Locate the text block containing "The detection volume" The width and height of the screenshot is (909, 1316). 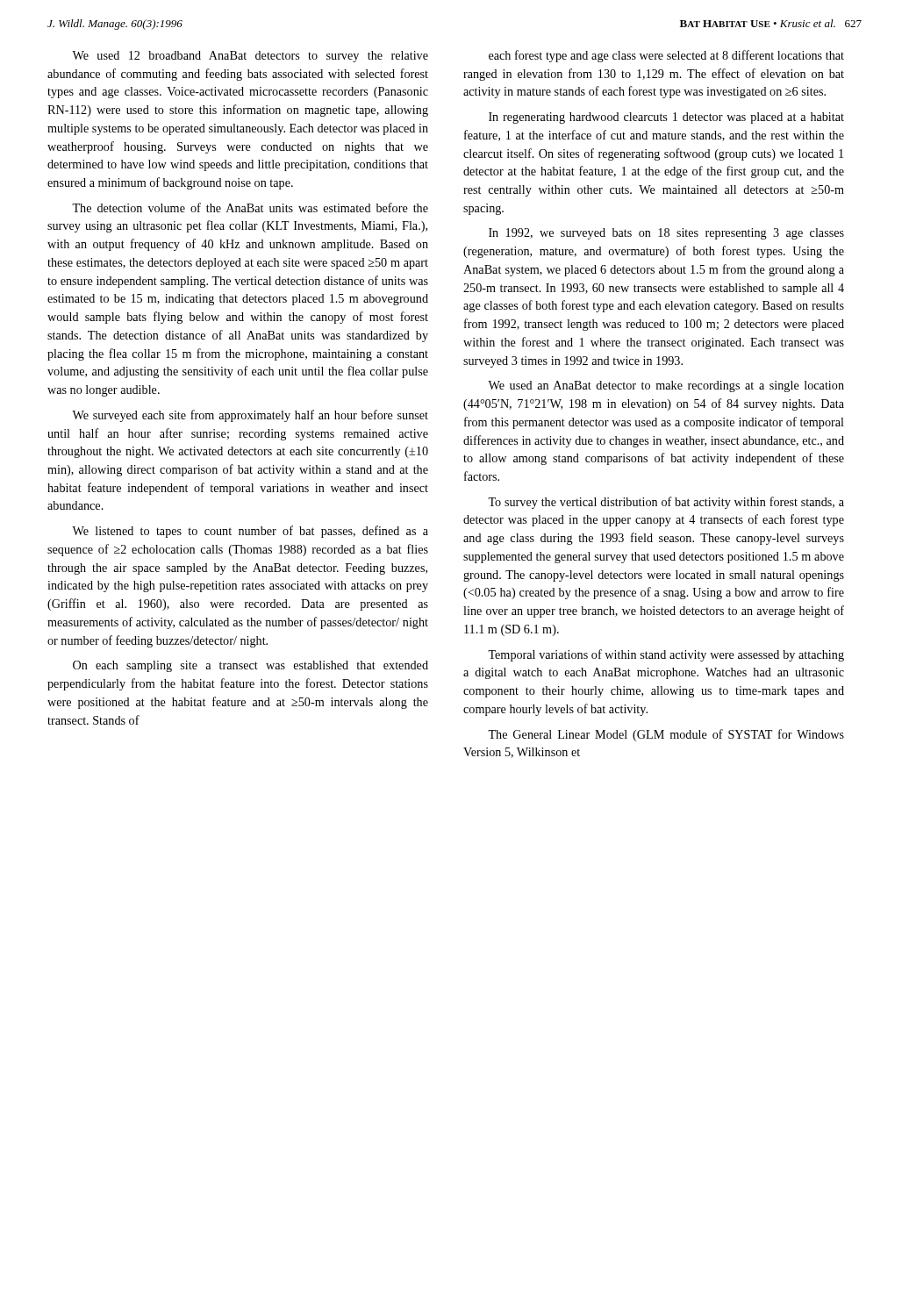click(x=238, y=299)
